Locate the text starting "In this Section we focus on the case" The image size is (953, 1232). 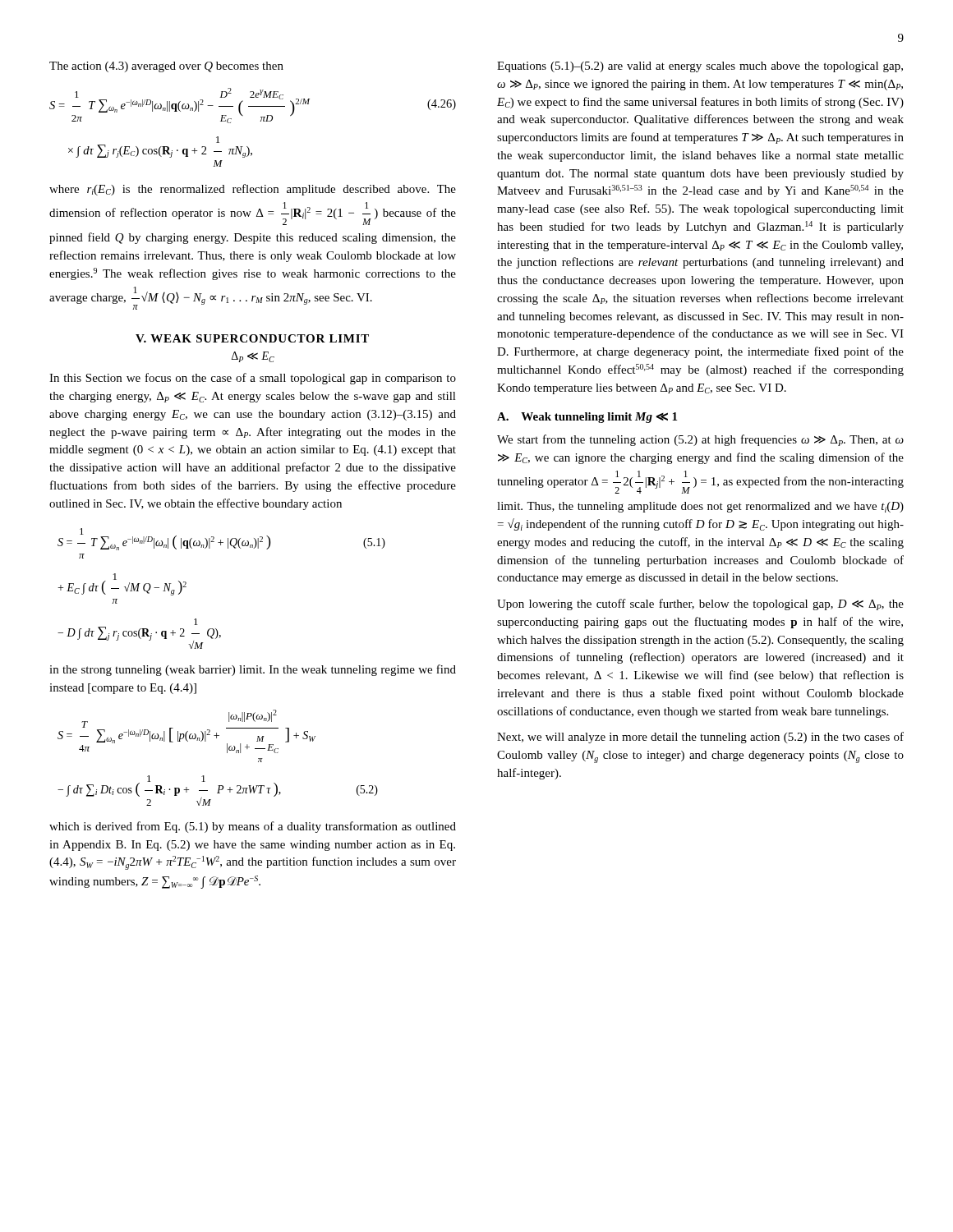pyautogui.click(x=253, y=441)
